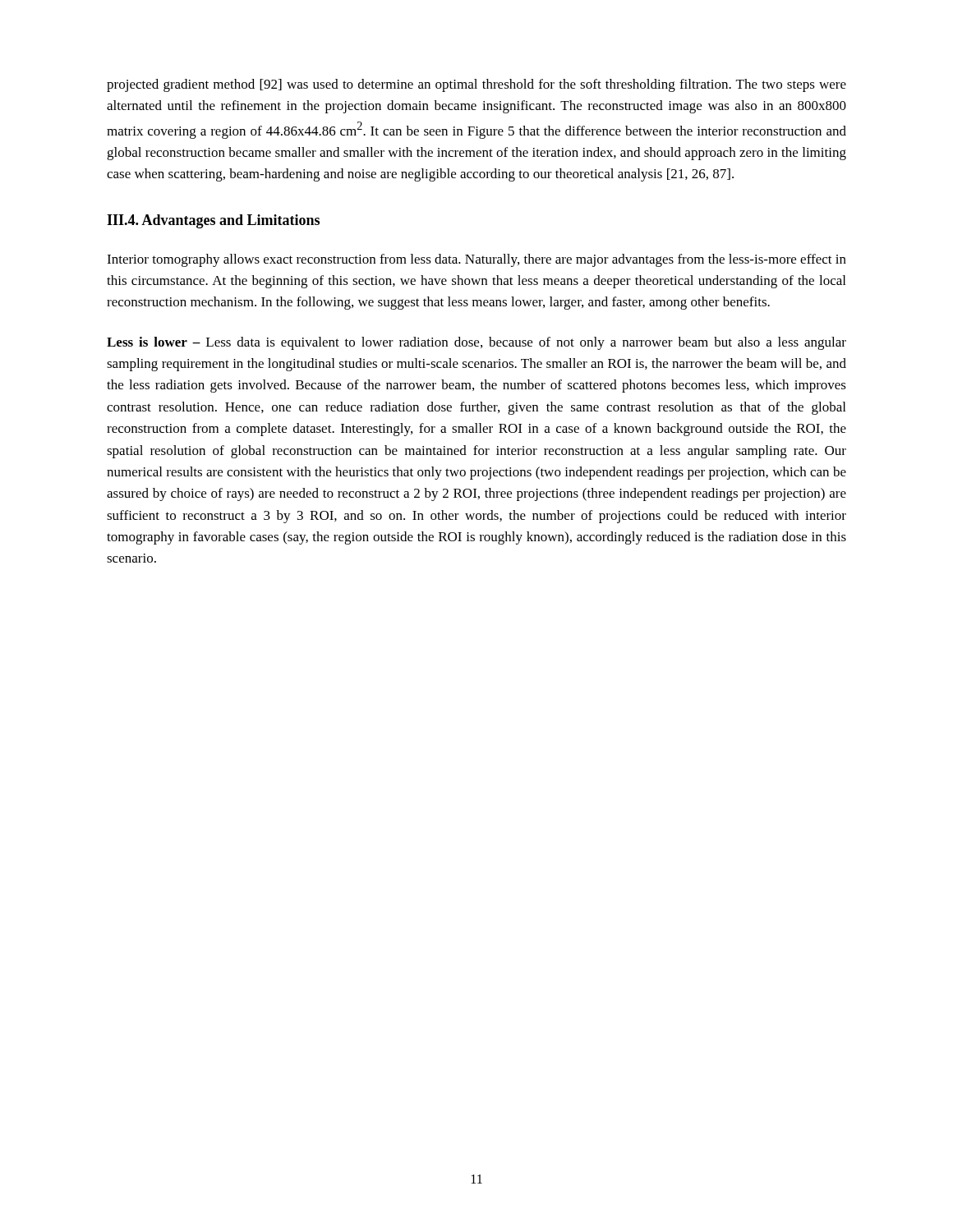Click on the text block that reads "projected gradient method [92] was used"
The width and height of the screenshot is (953, 1232).
pos(476,129)
